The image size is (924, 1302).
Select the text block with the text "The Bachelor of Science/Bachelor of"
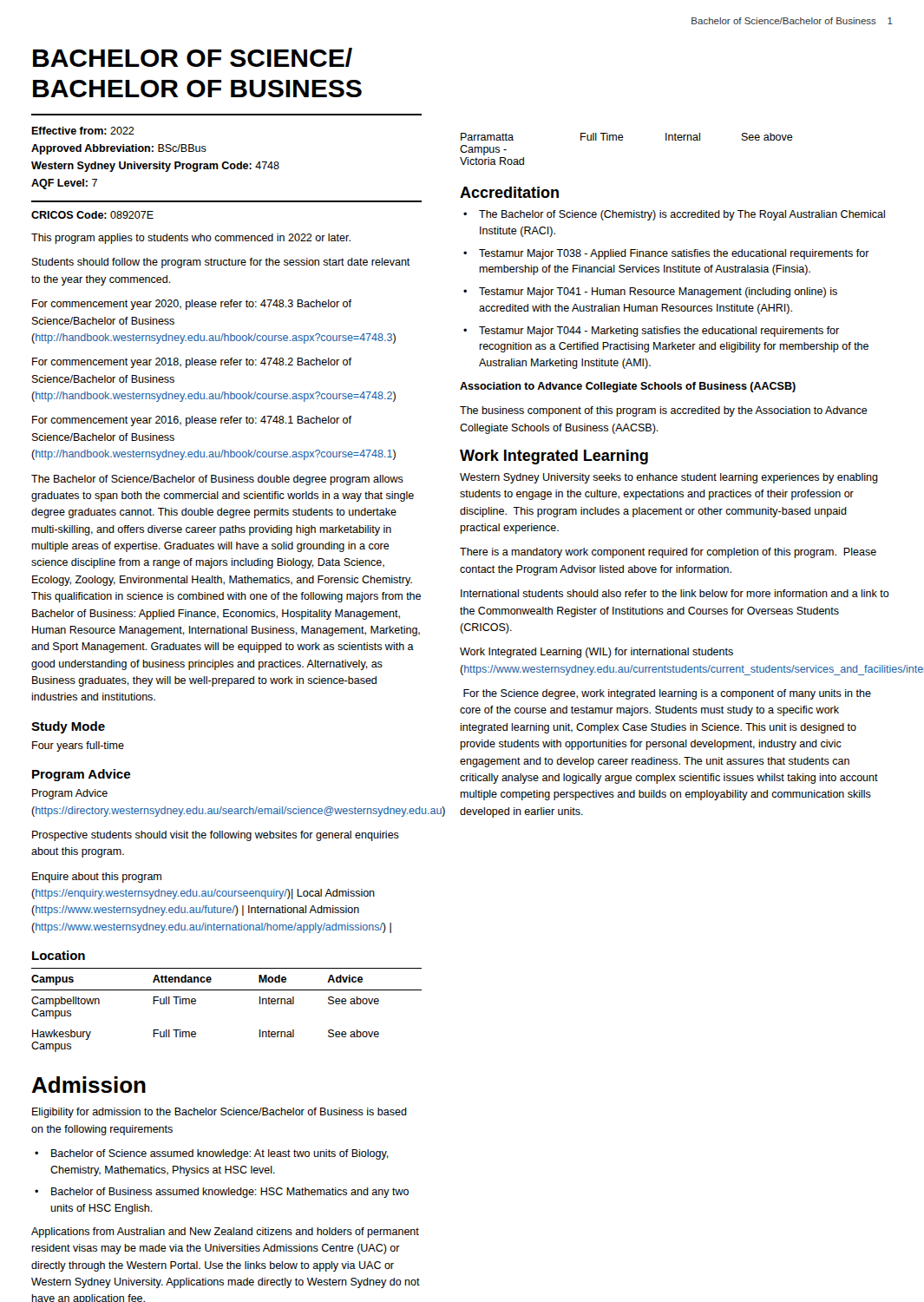(226, 588)
